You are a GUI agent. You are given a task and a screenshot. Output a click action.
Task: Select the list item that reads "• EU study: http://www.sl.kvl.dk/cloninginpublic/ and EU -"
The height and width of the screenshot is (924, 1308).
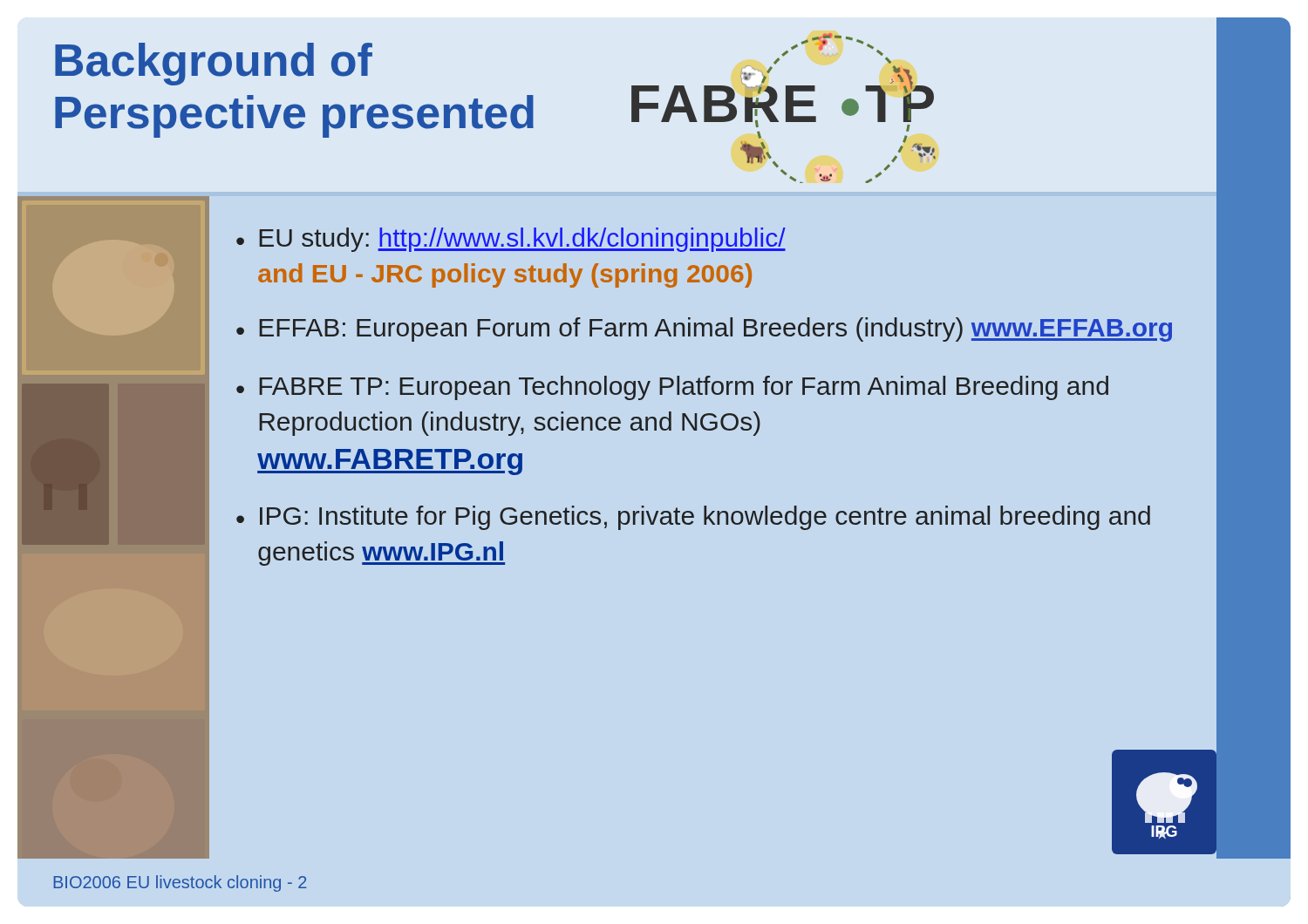[713, 256]
